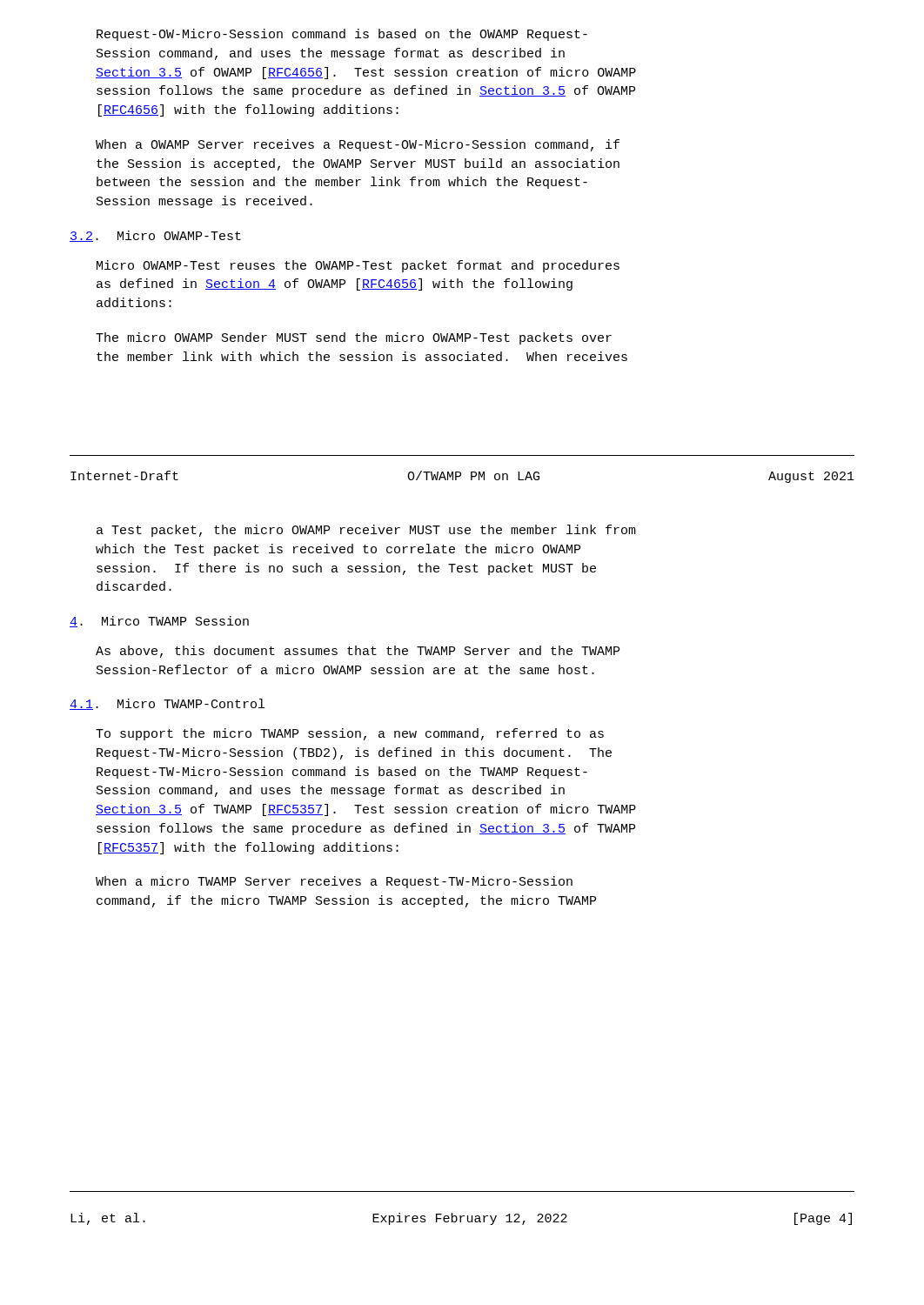This screenshot has width=924, height=1305.
Task: Point to the block starting "4.1. Micro TWAMP-Control"
Action: point(168,705)
